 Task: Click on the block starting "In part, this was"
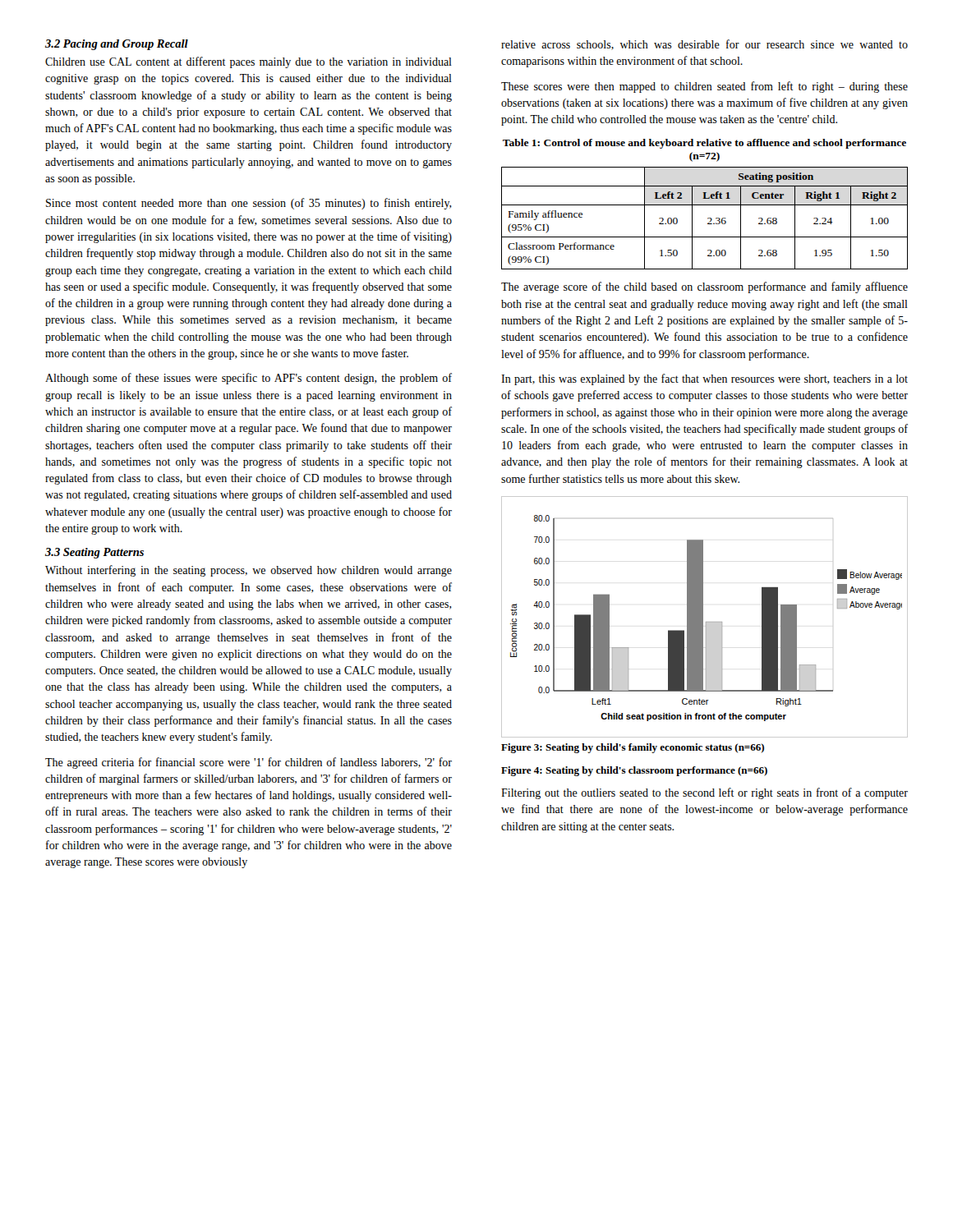tap(705, 429)
